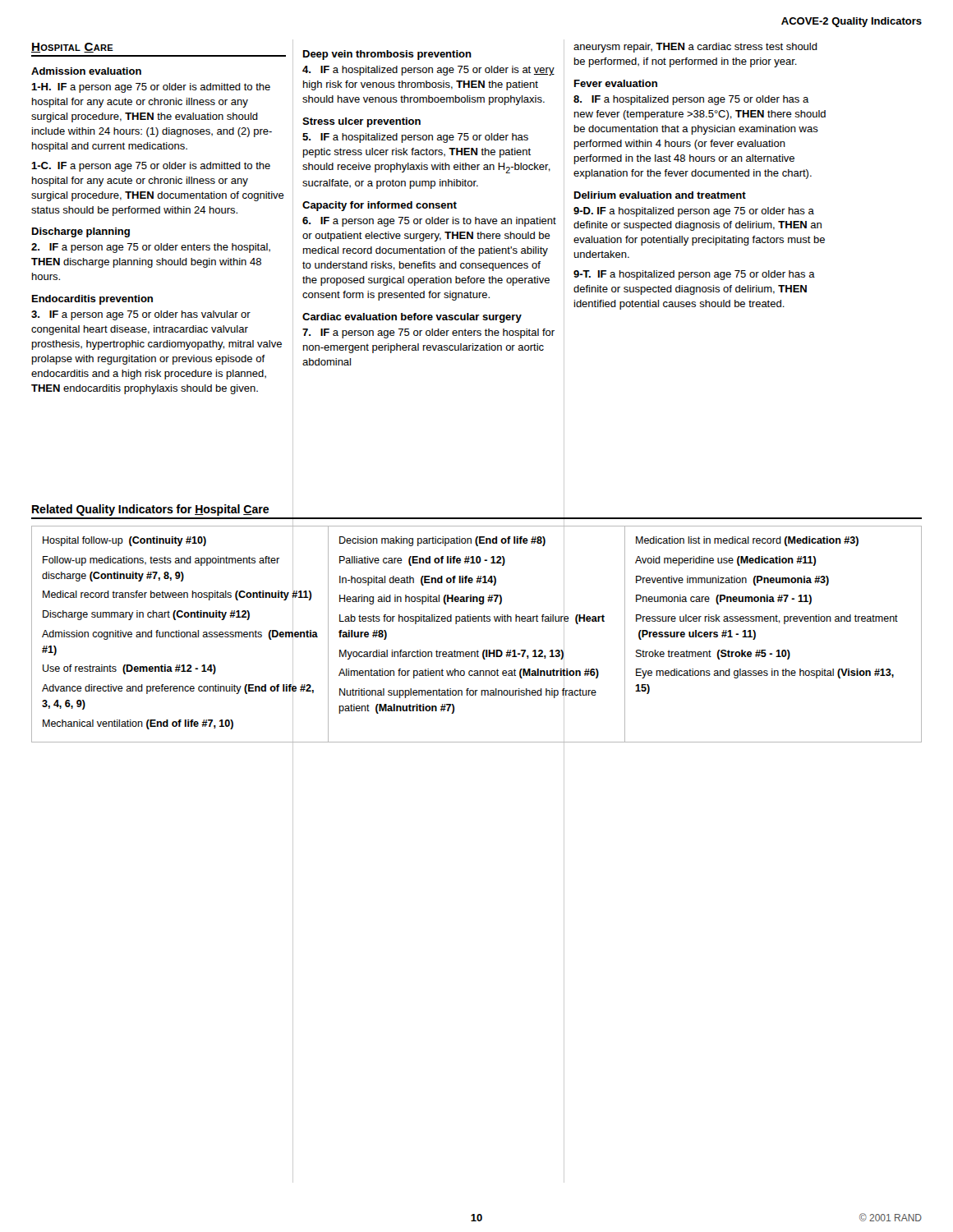Where does it say "Delirium evaluation and treatment"?
953x1232 pixels.
click(659, 195)
